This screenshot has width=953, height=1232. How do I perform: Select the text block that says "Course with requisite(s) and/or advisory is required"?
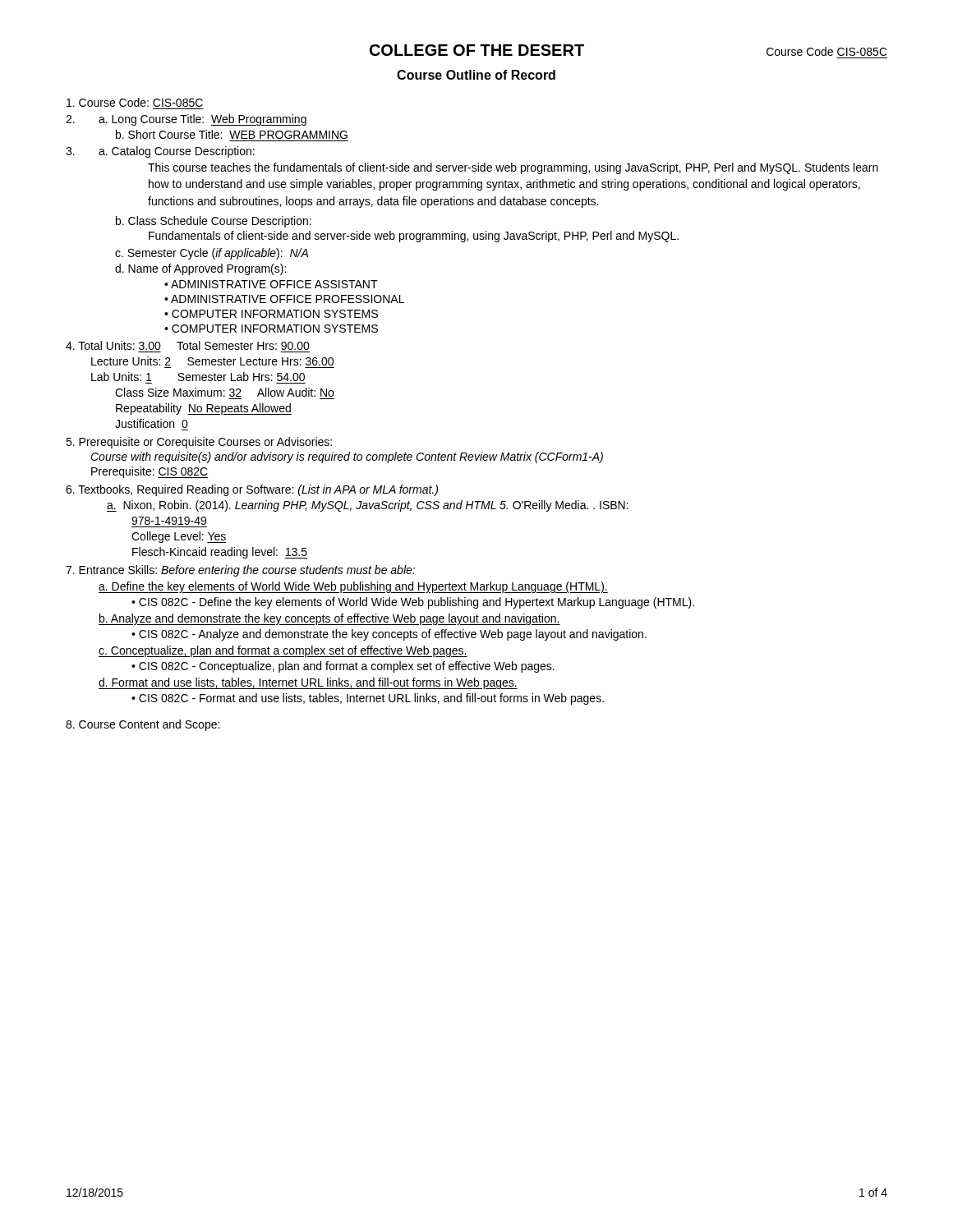click(347, 457)
